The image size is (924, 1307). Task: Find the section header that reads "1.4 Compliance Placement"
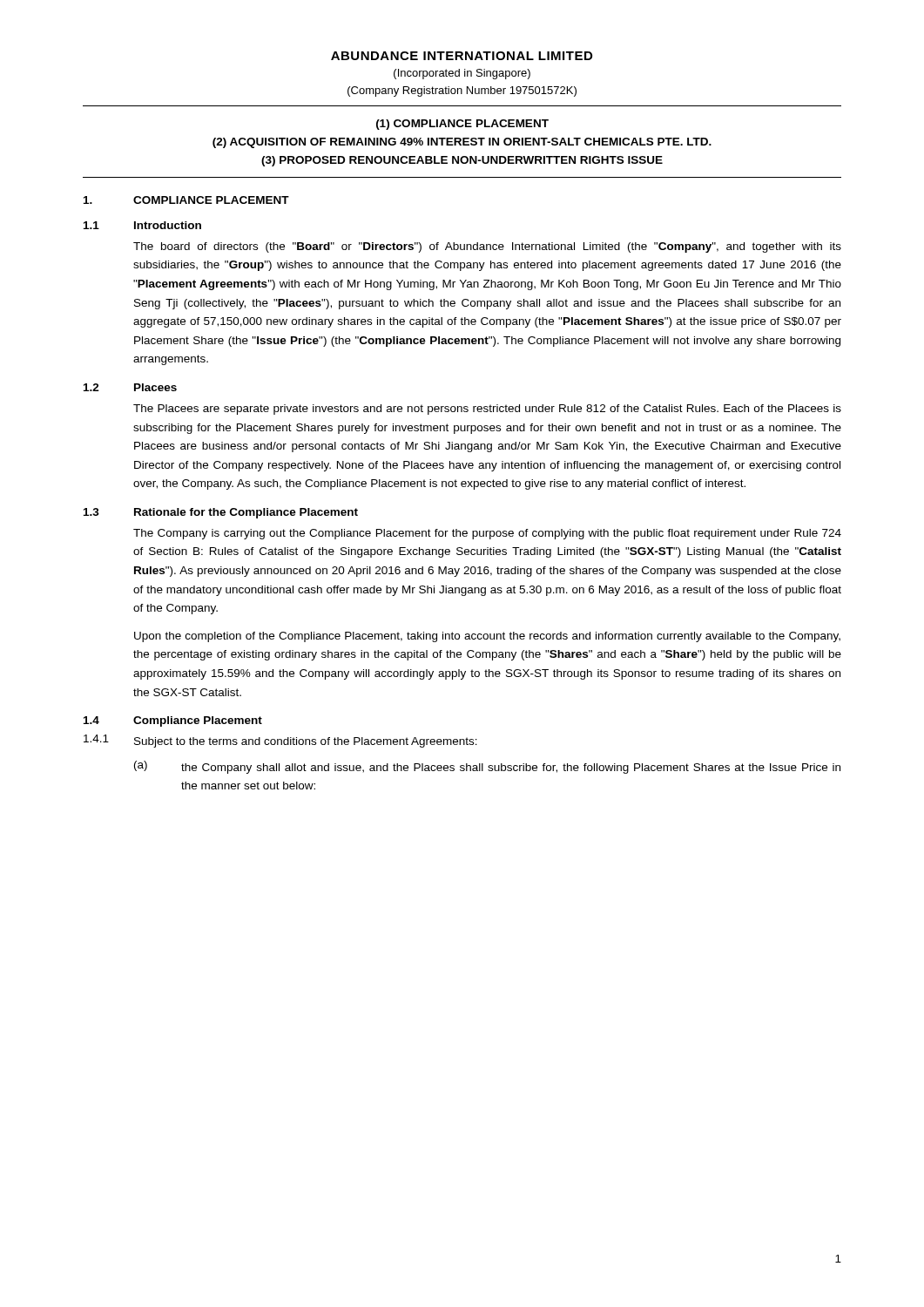click(172, 720)
